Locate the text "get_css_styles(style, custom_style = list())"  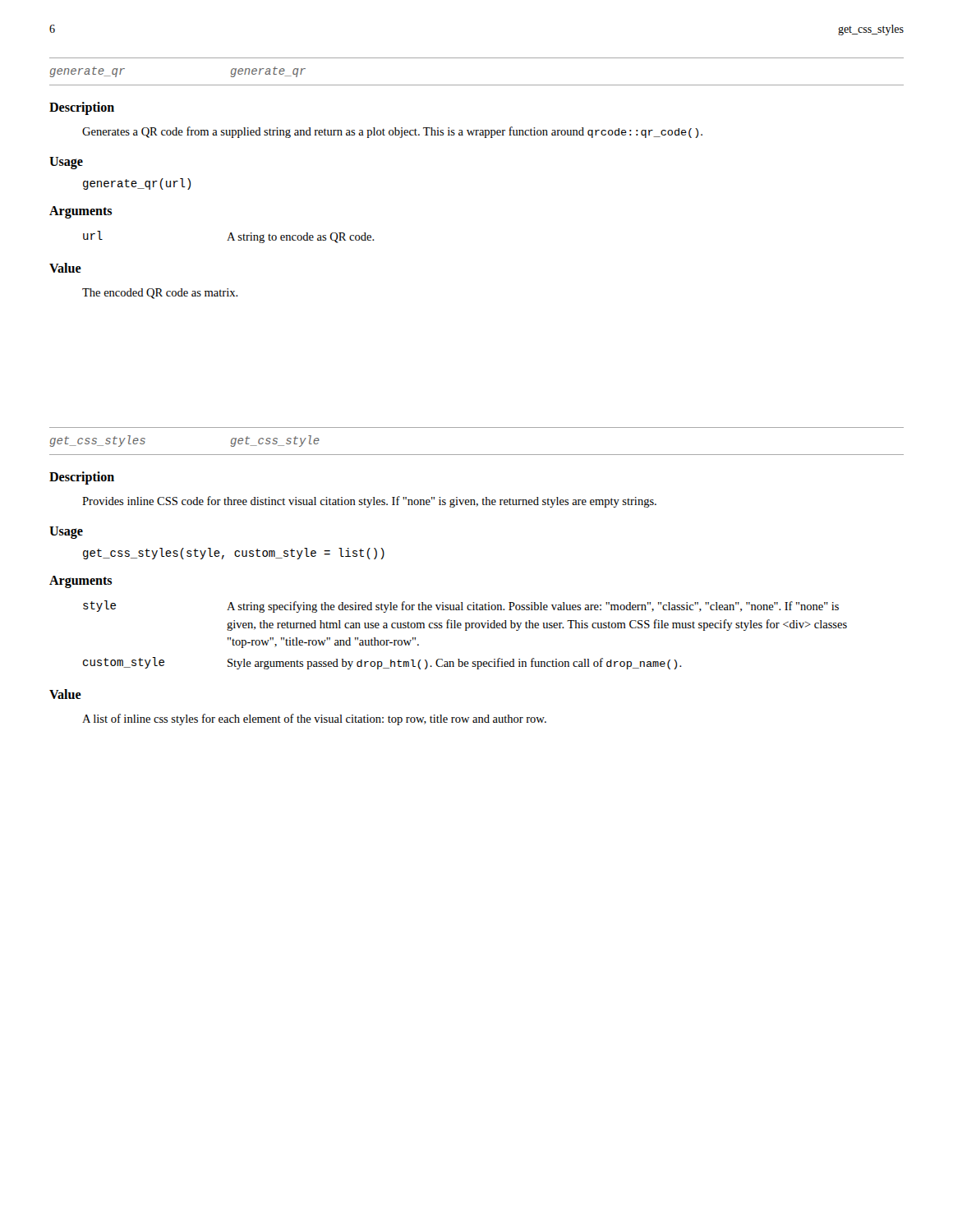pyautogui.click(x=234, y=553)
